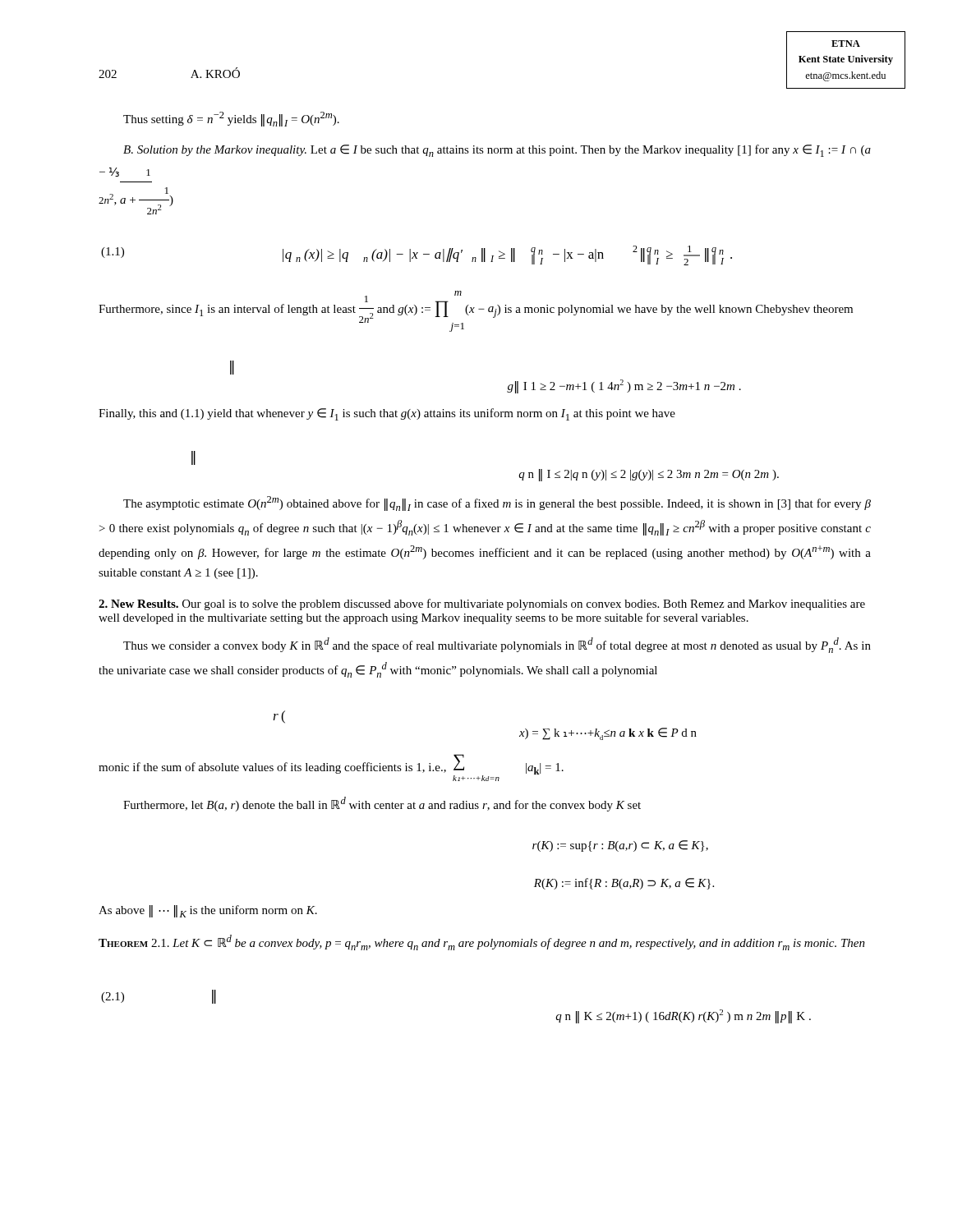Click on the text starting "Finally, this and (1.1) yield"

[485, 414]
